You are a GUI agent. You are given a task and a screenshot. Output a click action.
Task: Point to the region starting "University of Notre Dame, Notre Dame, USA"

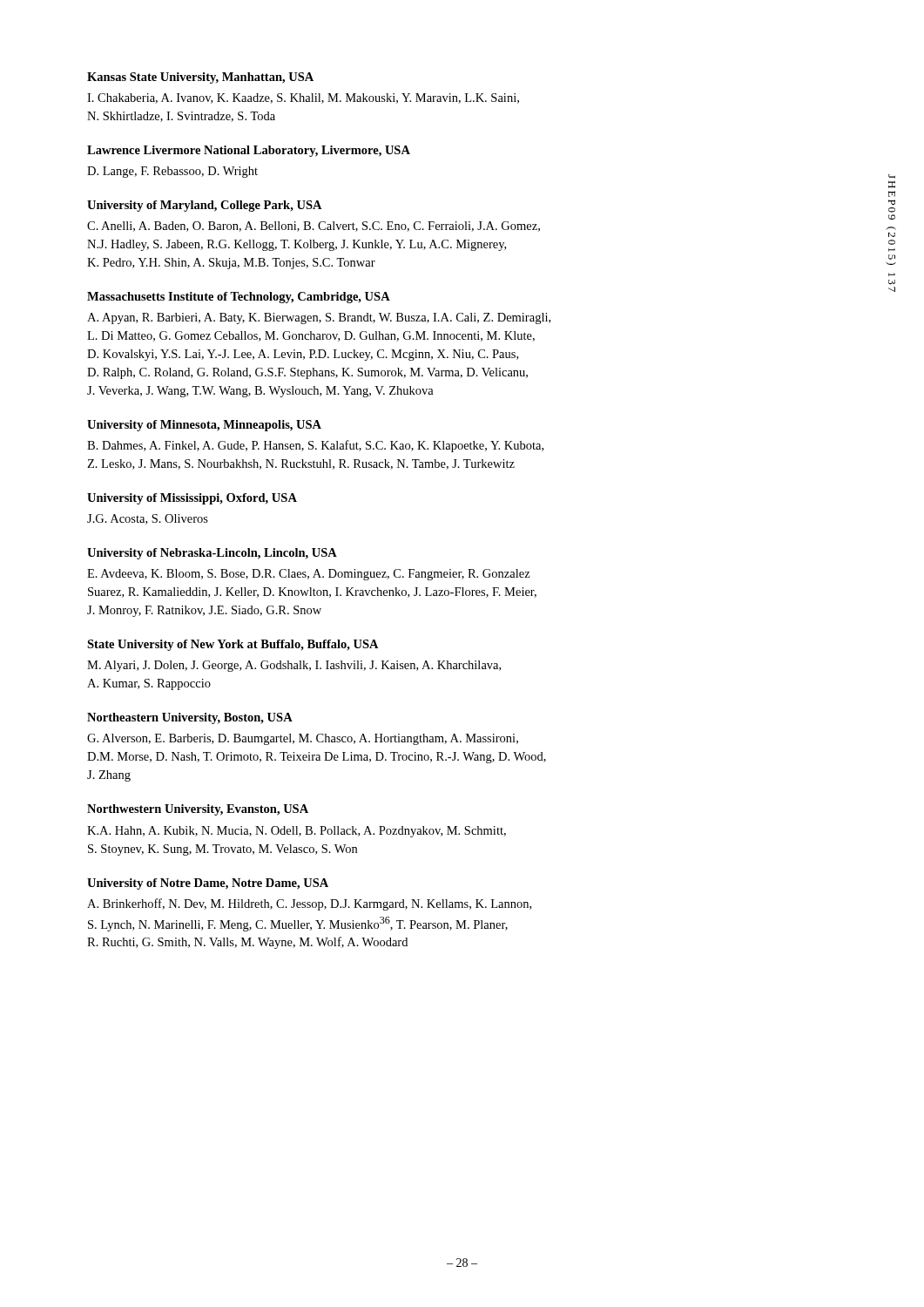[x=208, y=882]
